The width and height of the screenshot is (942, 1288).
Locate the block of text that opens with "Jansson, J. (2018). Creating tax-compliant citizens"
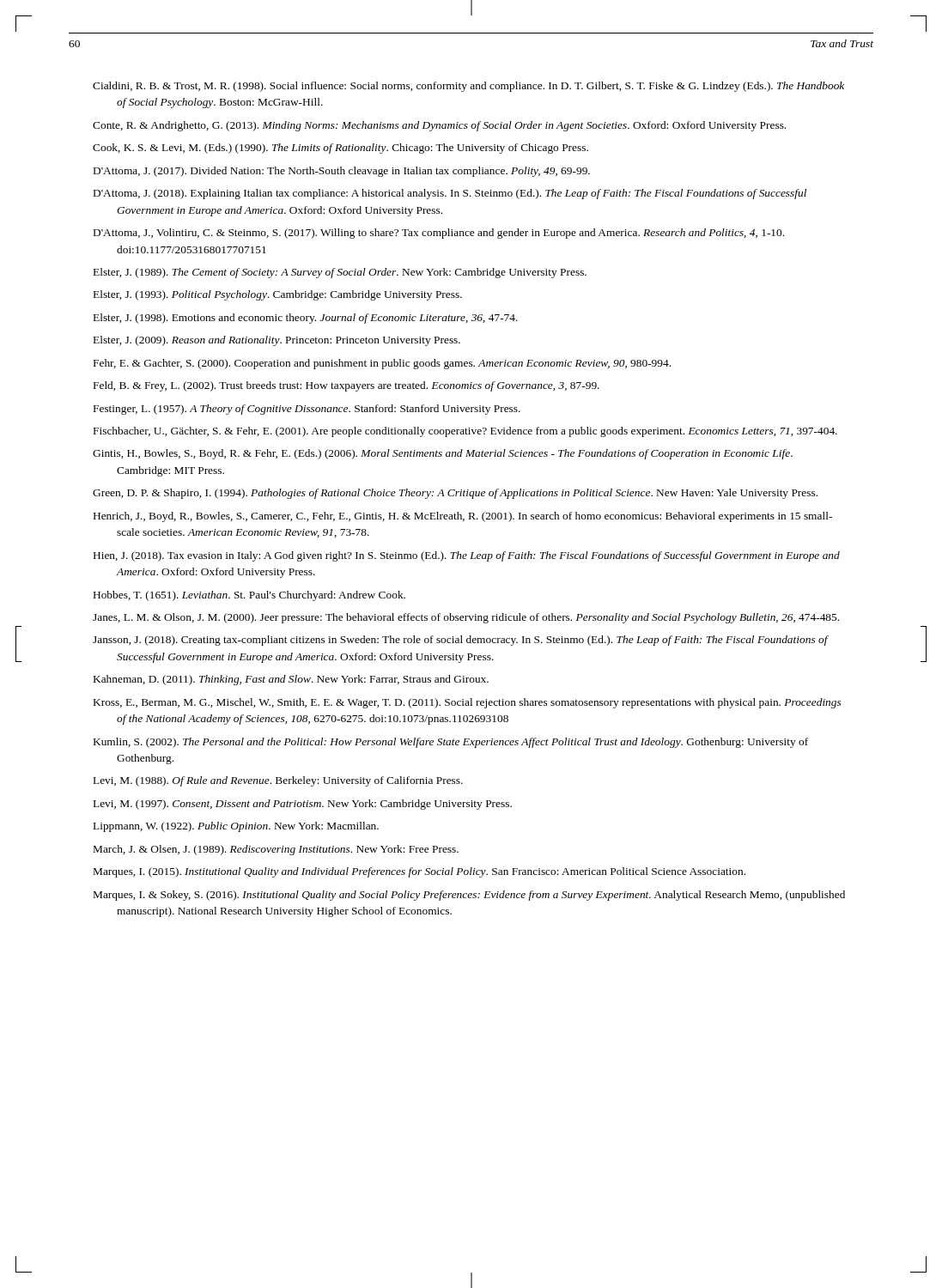(x=460, y=648)
